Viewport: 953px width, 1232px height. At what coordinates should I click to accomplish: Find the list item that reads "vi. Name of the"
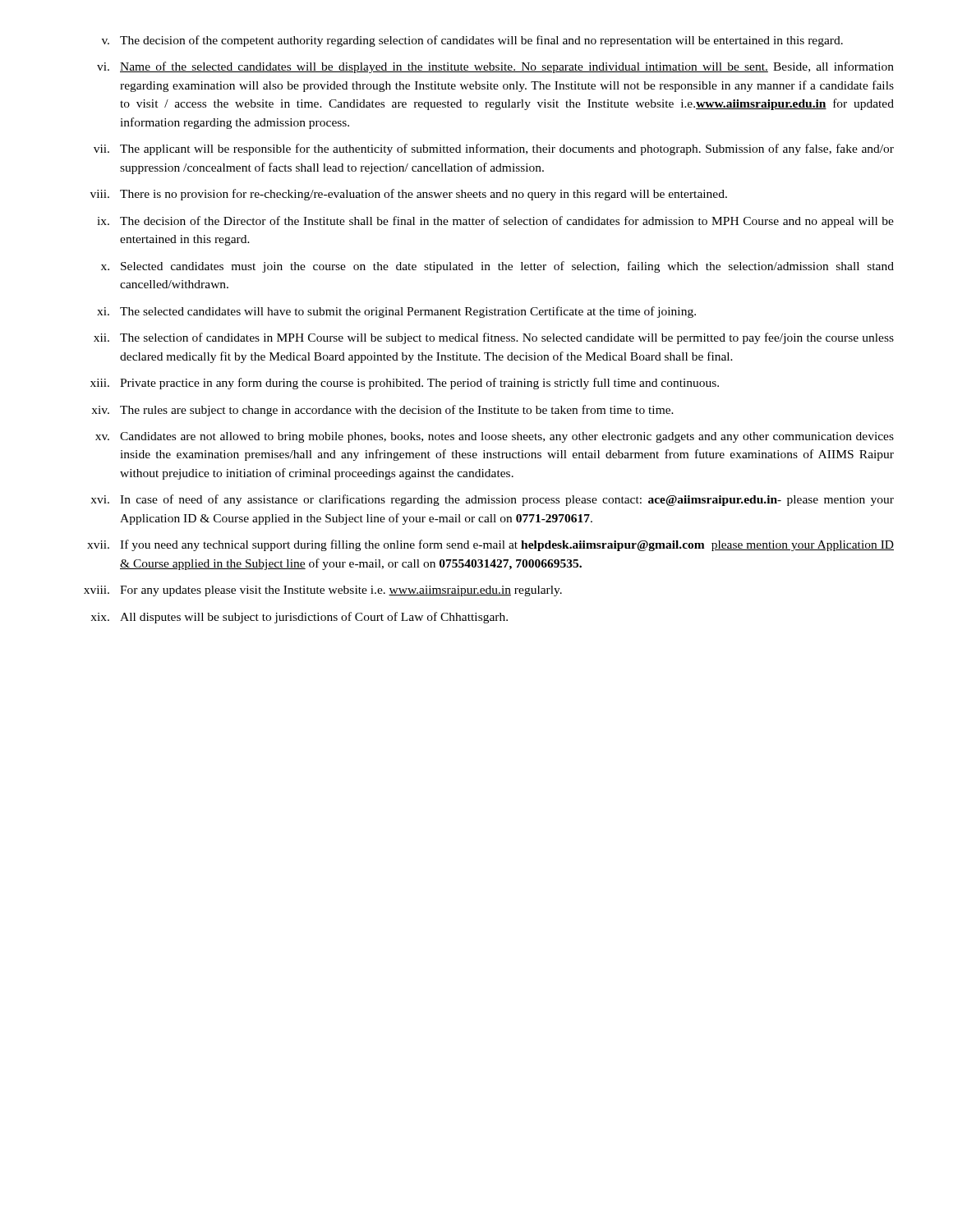476,95
